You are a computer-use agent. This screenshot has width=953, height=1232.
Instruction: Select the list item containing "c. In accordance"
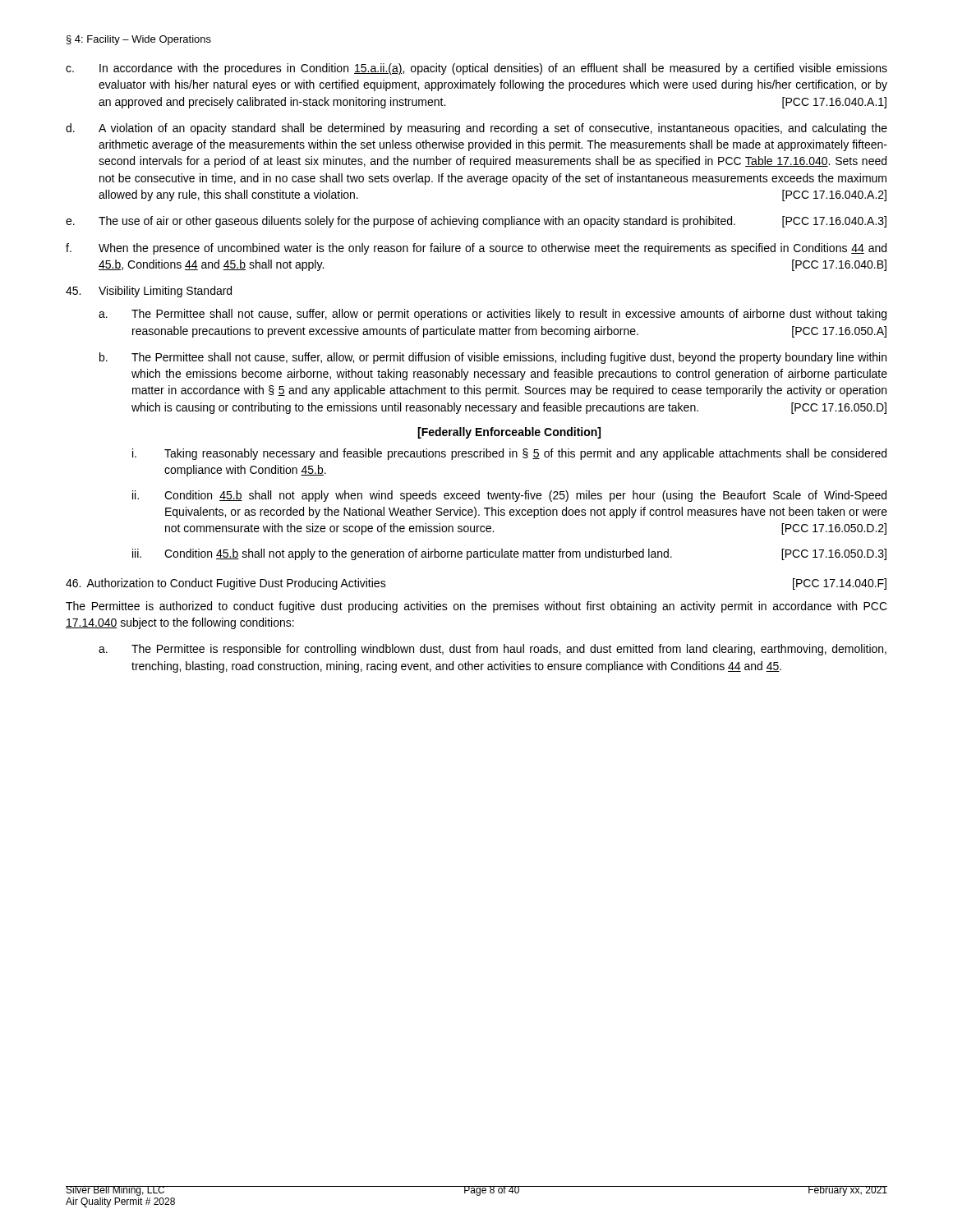tap(476, 85)
